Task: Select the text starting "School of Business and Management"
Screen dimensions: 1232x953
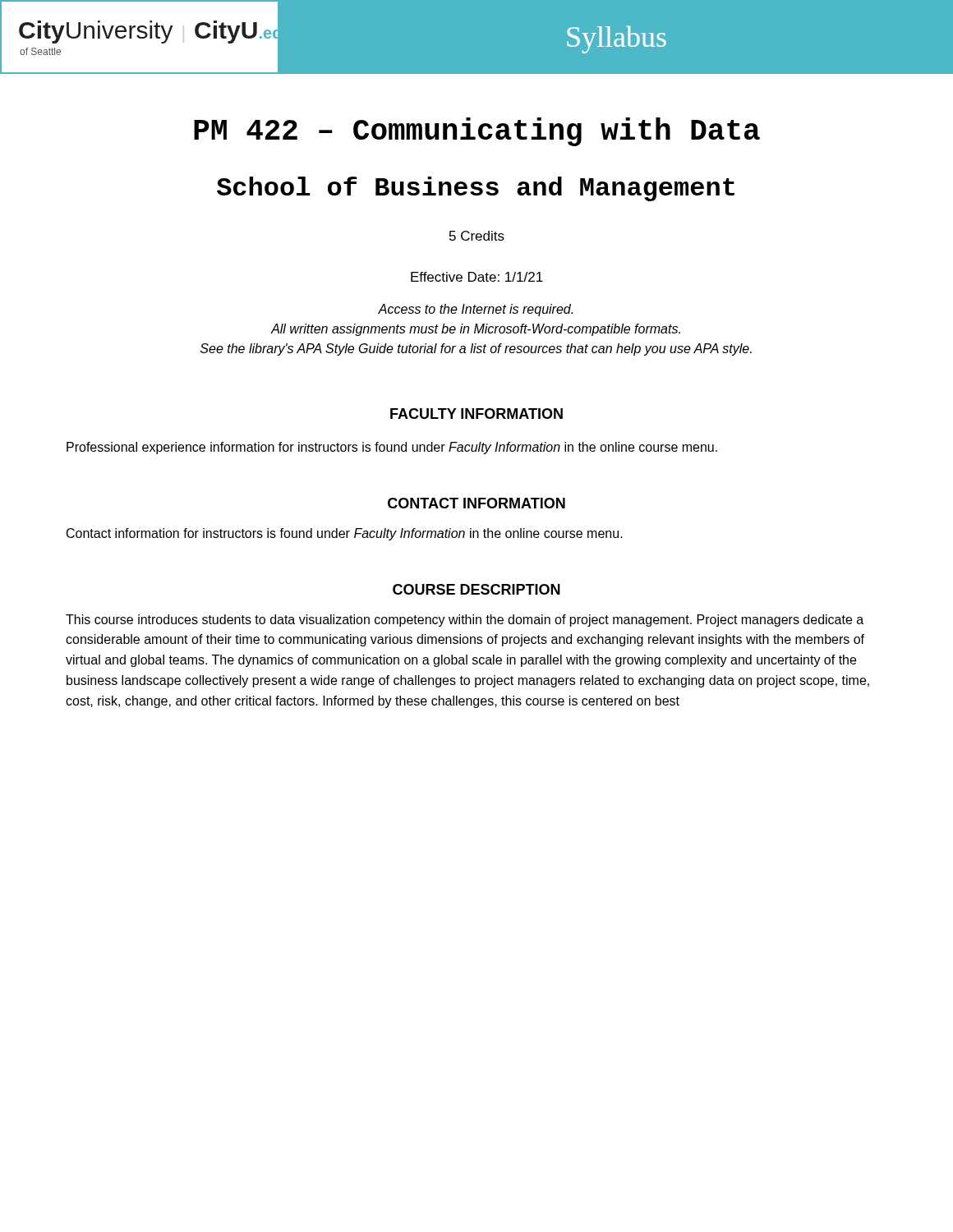Action: click(476, 188)
